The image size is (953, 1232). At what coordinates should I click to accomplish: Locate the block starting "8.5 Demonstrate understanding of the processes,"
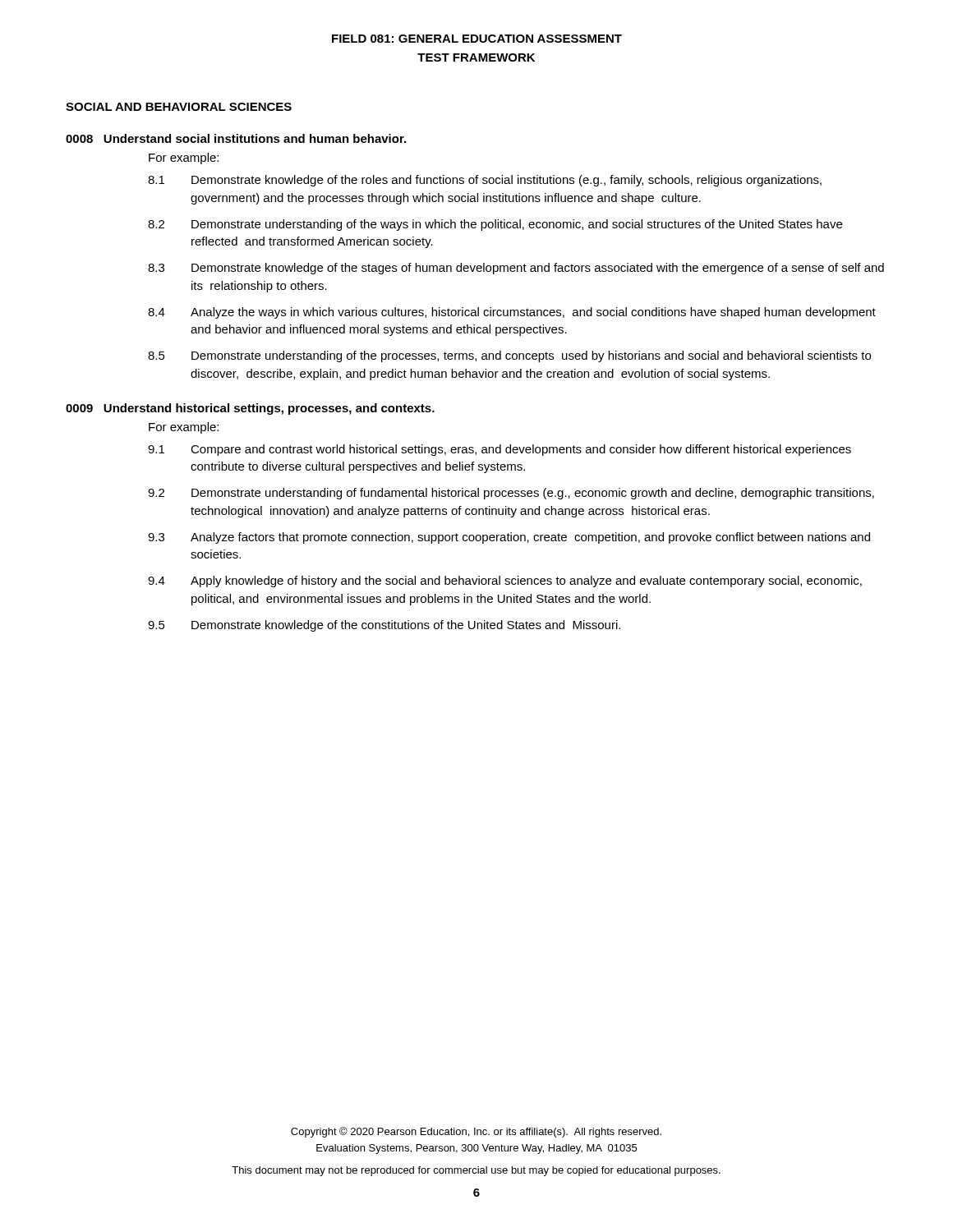coord(518,364)
